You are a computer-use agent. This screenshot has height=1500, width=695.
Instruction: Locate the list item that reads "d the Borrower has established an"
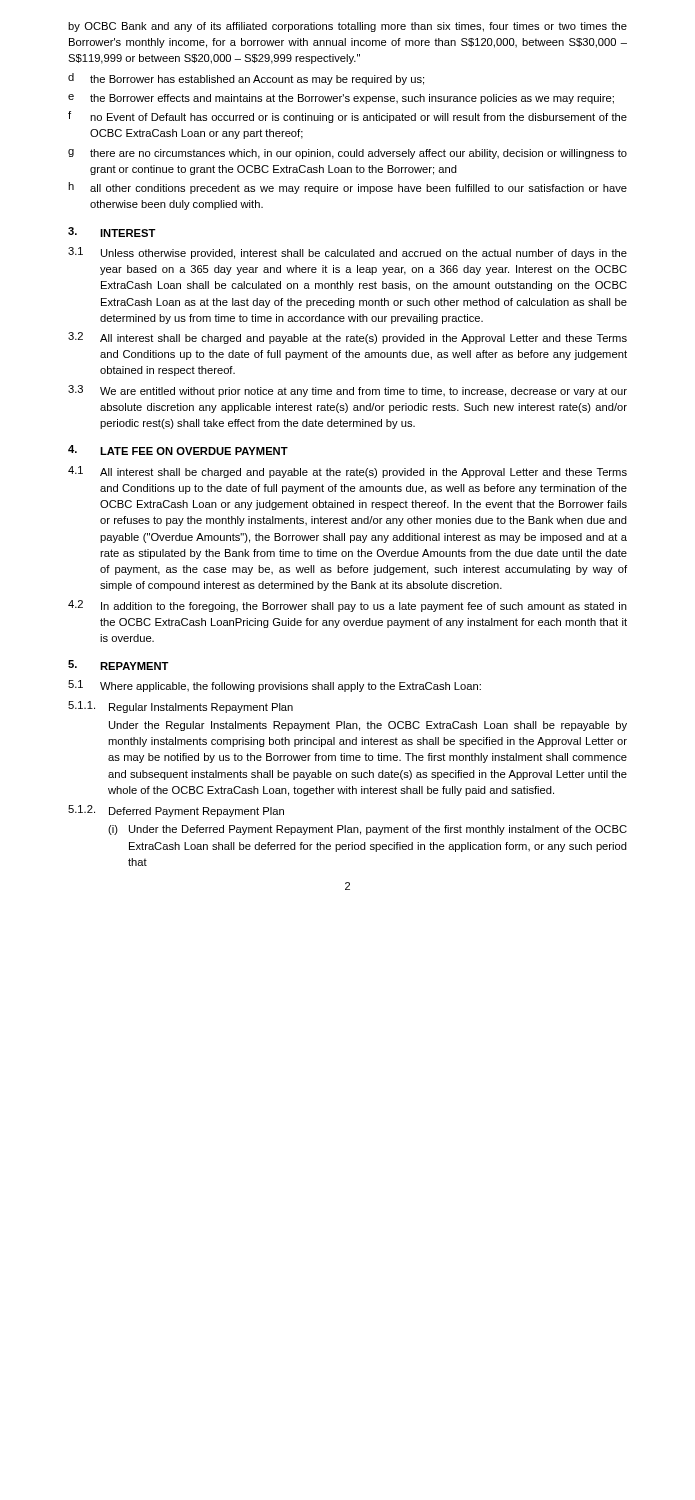348,79
